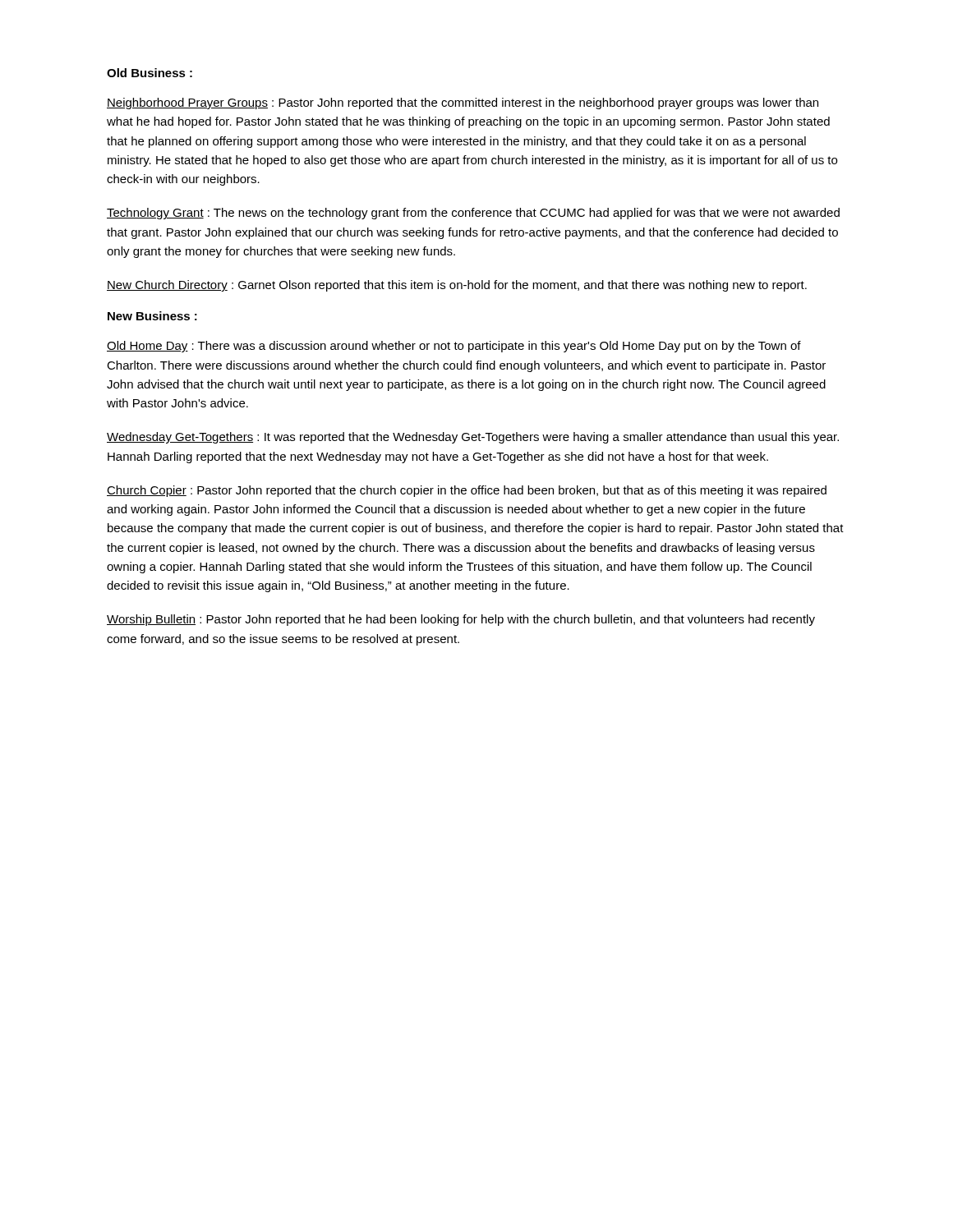The width and height of the screenshot is (953, 1232).
Task: Locate the text "Old Business :"
Action: [x=150, y=73]
